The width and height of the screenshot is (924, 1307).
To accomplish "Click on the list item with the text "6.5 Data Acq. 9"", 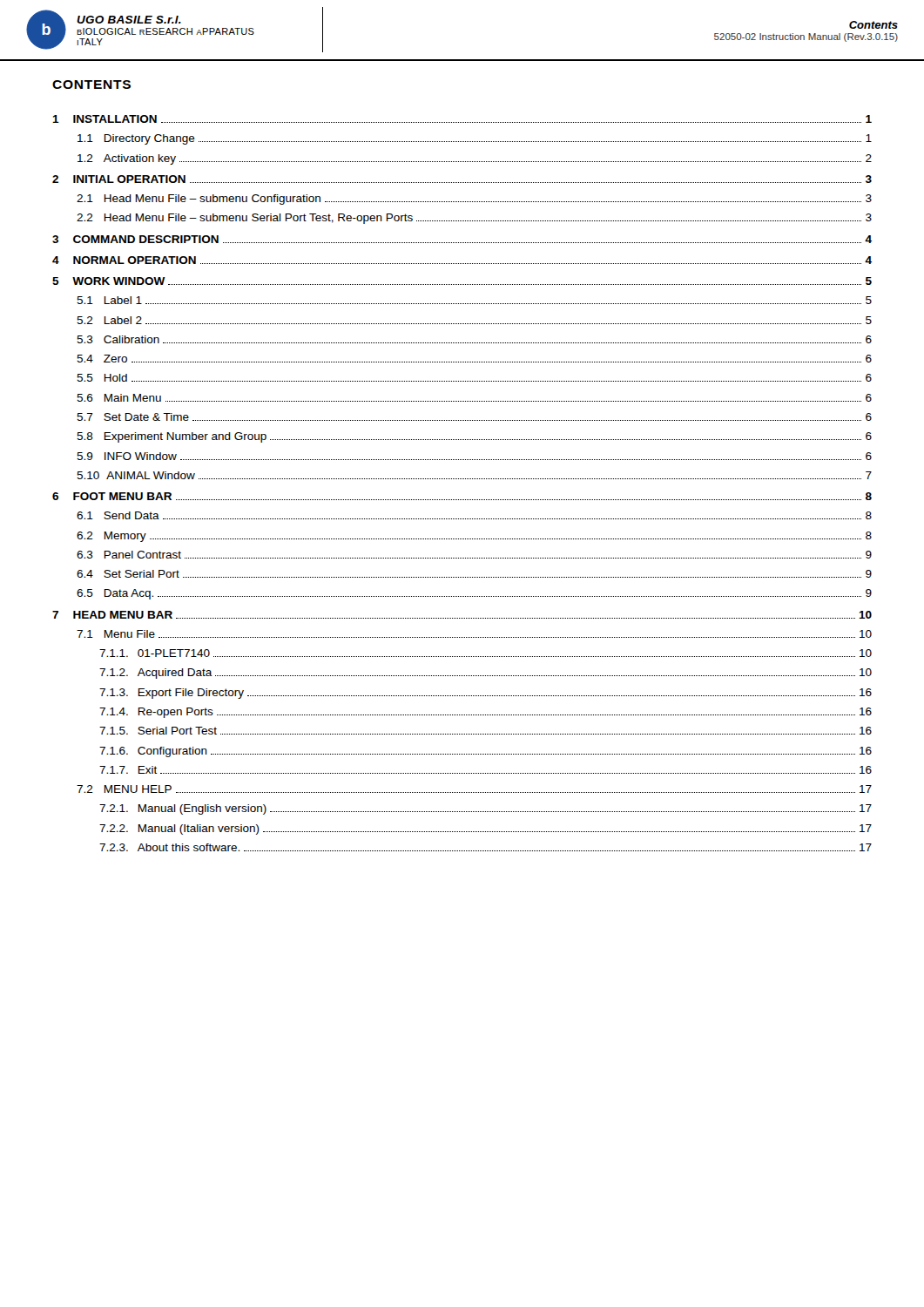I will [x=474, y=594].
